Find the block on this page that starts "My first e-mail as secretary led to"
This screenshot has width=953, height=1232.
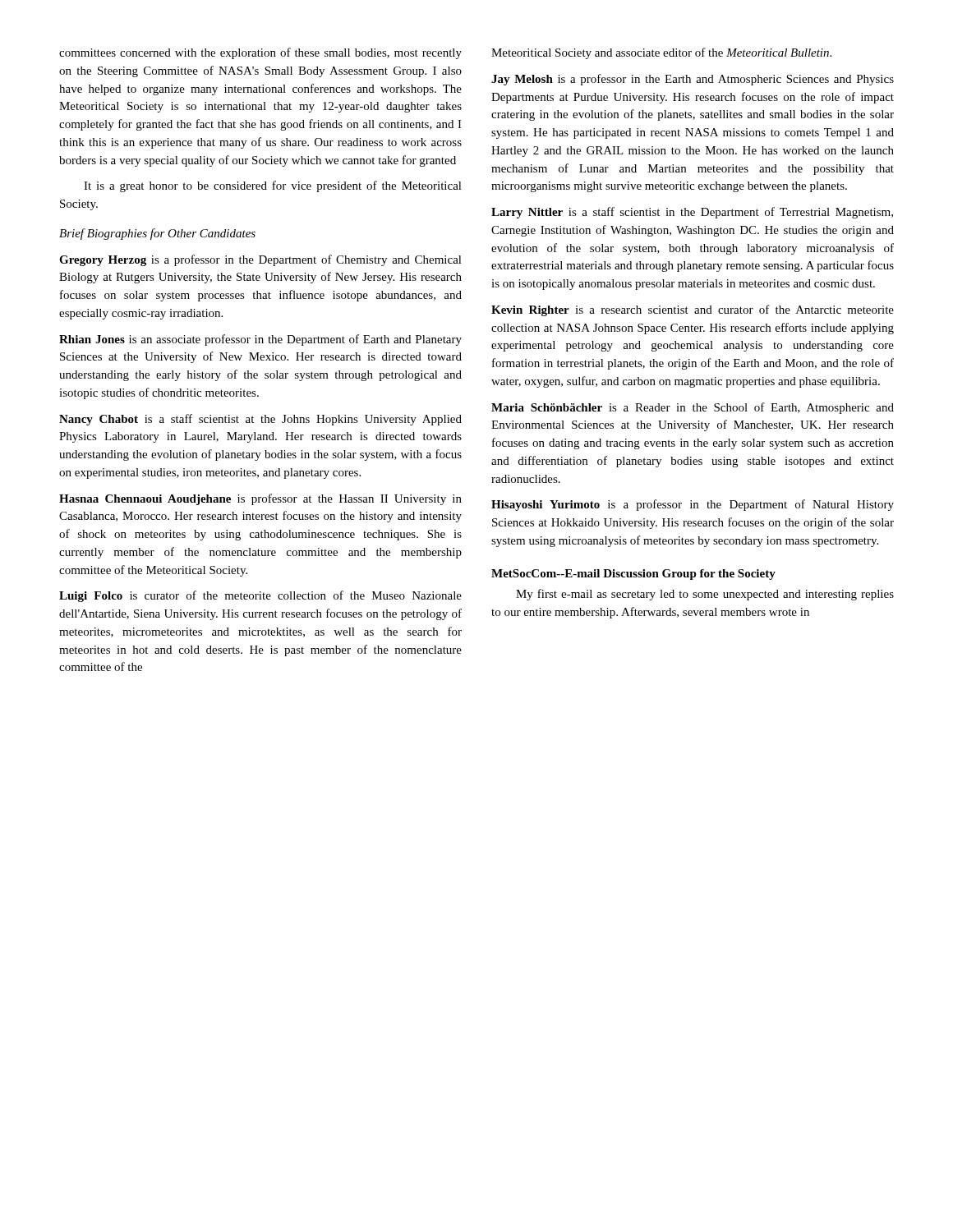coord(693,604)
